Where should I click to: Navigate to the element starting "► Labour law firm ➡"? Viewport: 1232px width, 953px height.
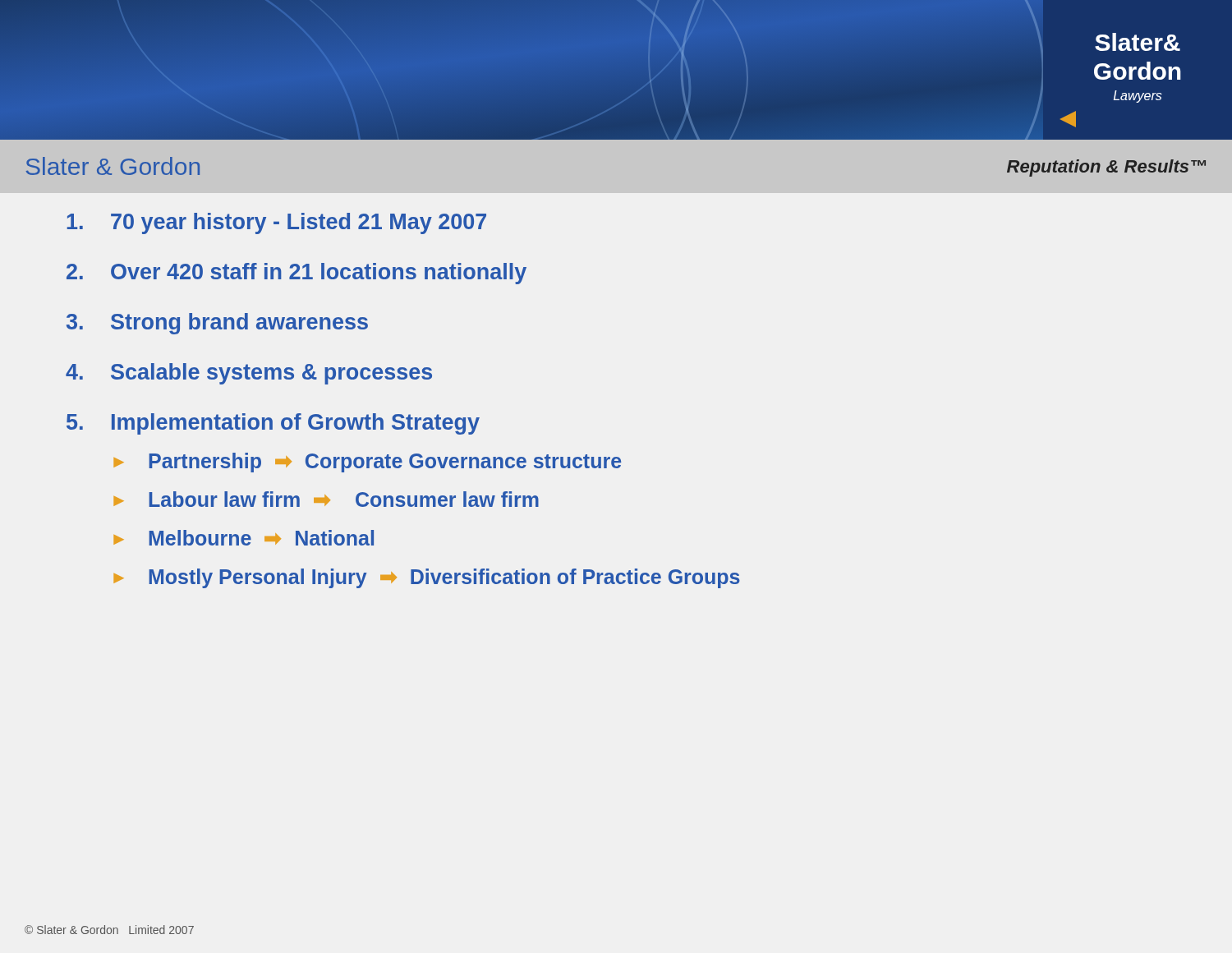325,500
